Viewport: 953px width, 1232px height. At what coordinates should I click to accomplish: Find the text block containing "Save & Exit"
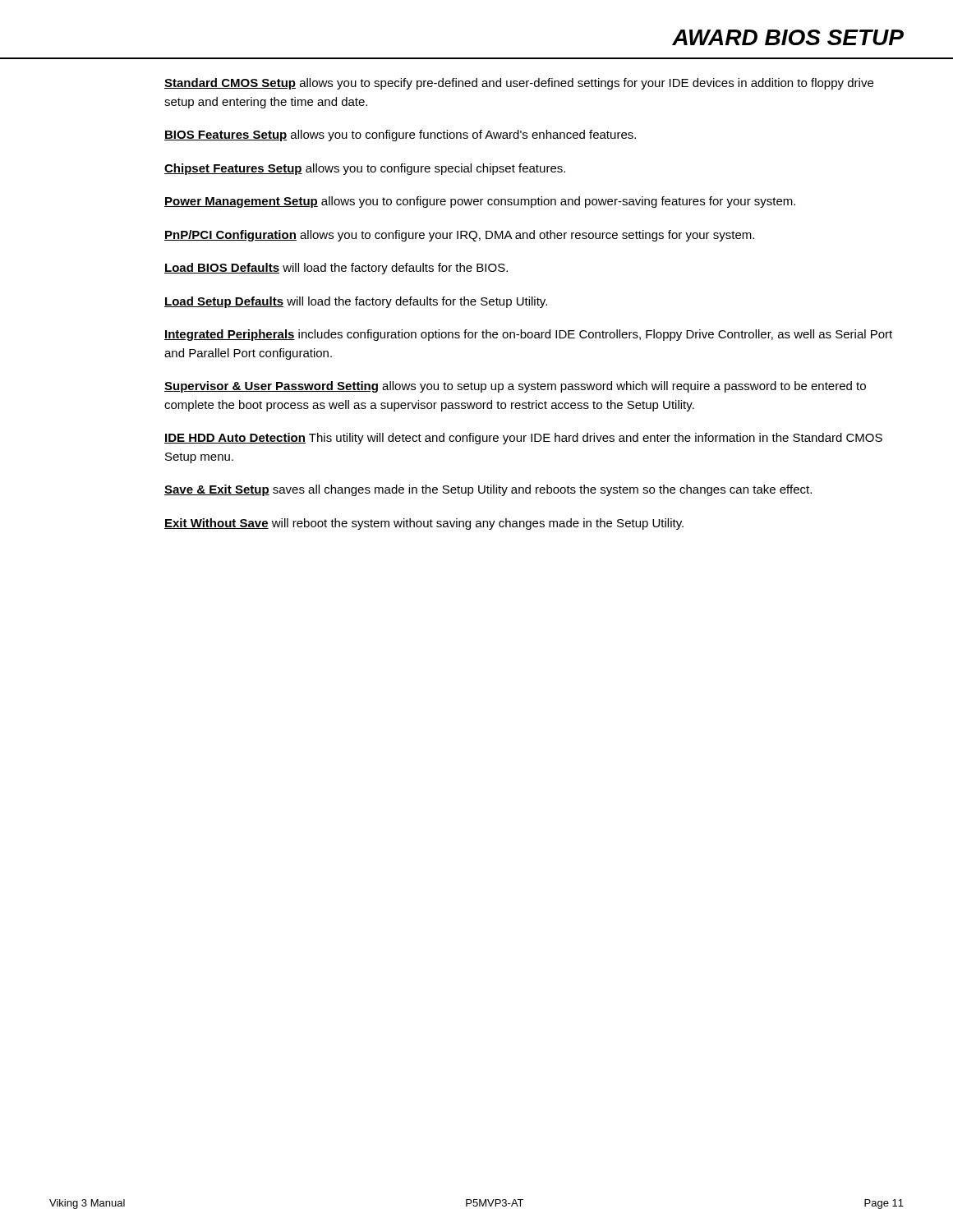pyautogui.click(x=489, y=489)
